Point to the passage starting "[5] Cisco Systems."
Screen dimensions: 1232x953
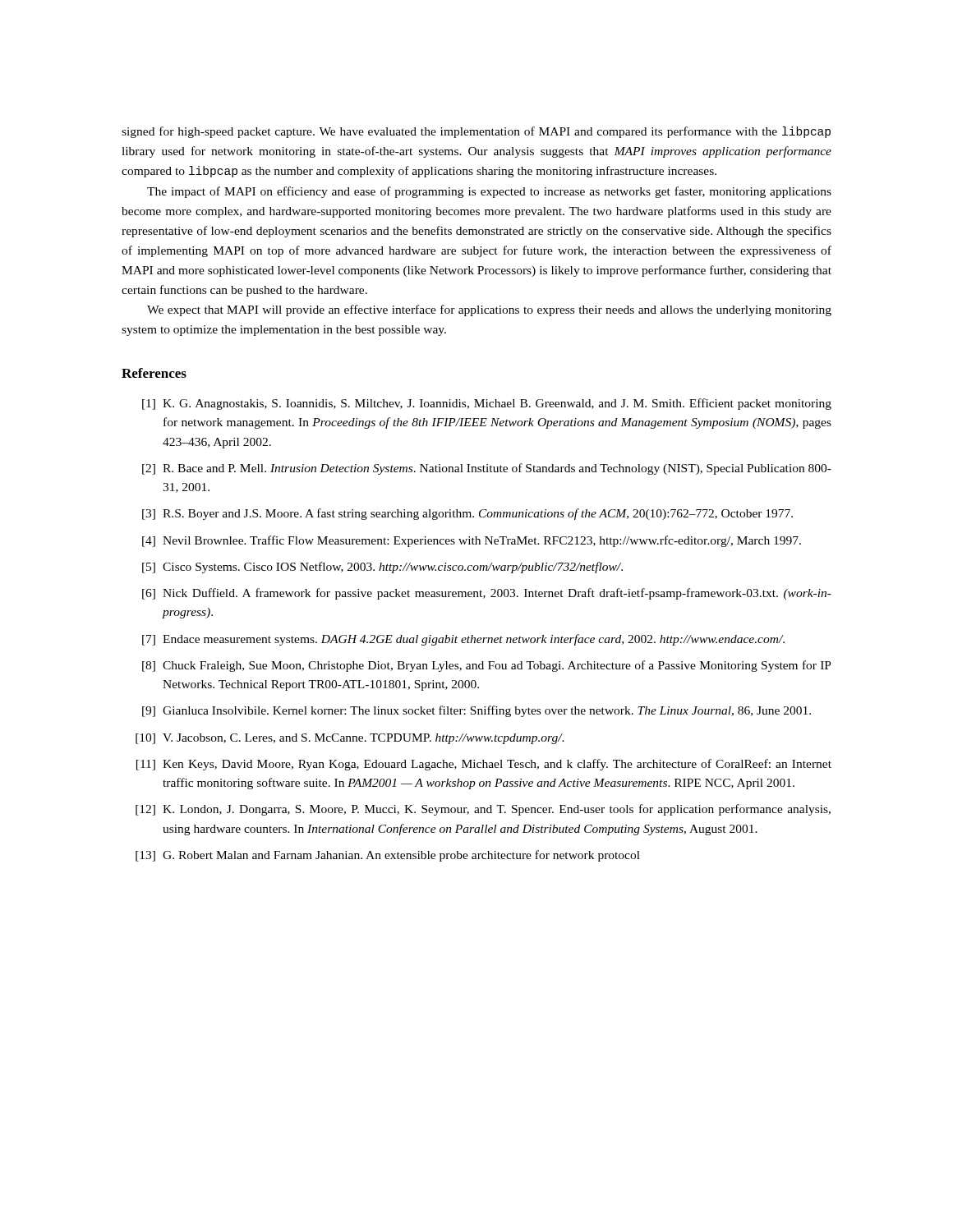476,566
